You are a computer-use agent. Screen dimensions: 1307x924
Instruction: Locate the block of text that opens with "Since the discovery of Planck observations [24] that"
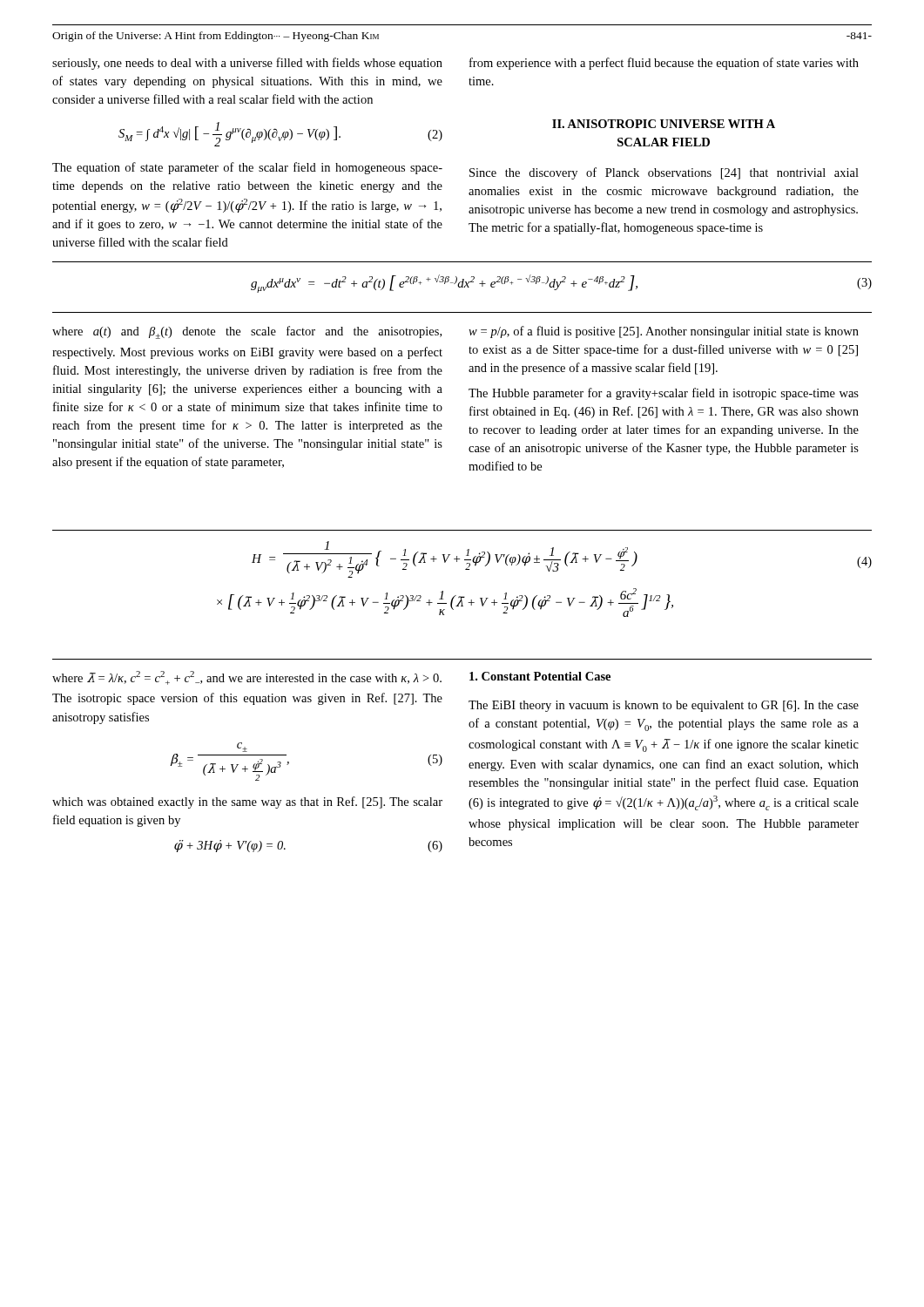(664, 200)
